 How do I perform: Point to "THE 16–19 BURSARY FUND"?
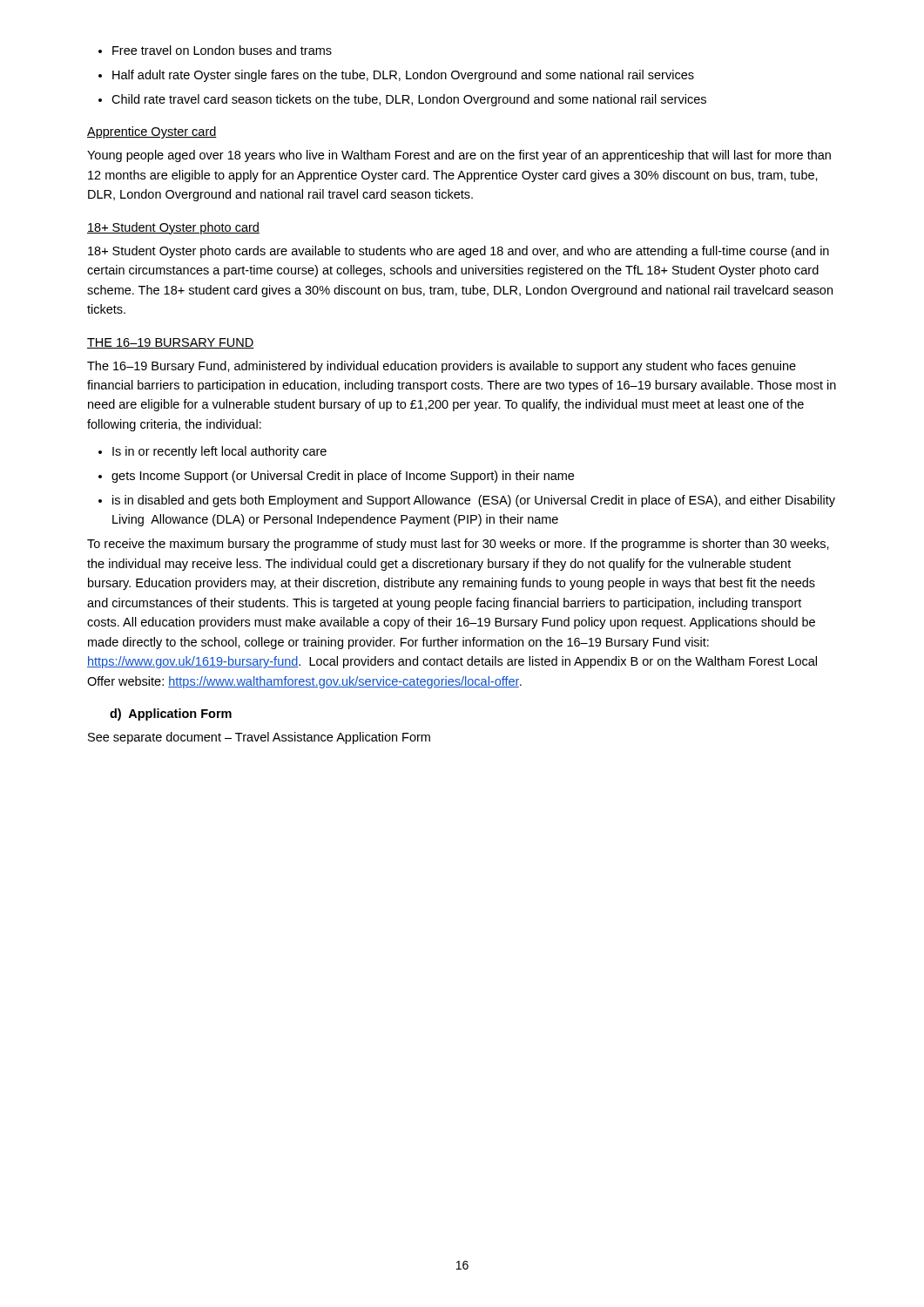click(170, 342)
